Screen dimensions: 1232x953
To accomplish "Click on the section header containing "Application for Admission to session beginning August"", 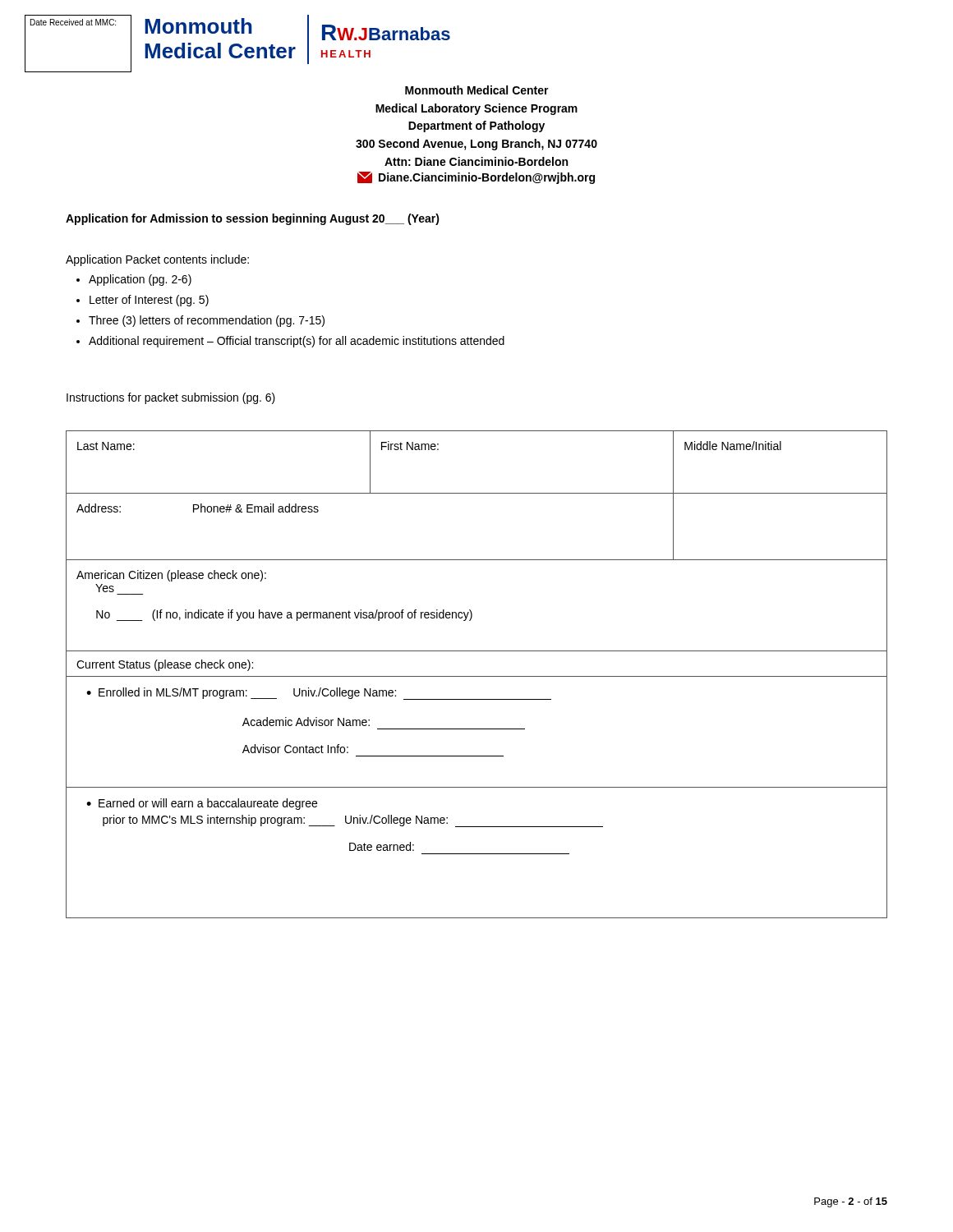I will point(253,219).
